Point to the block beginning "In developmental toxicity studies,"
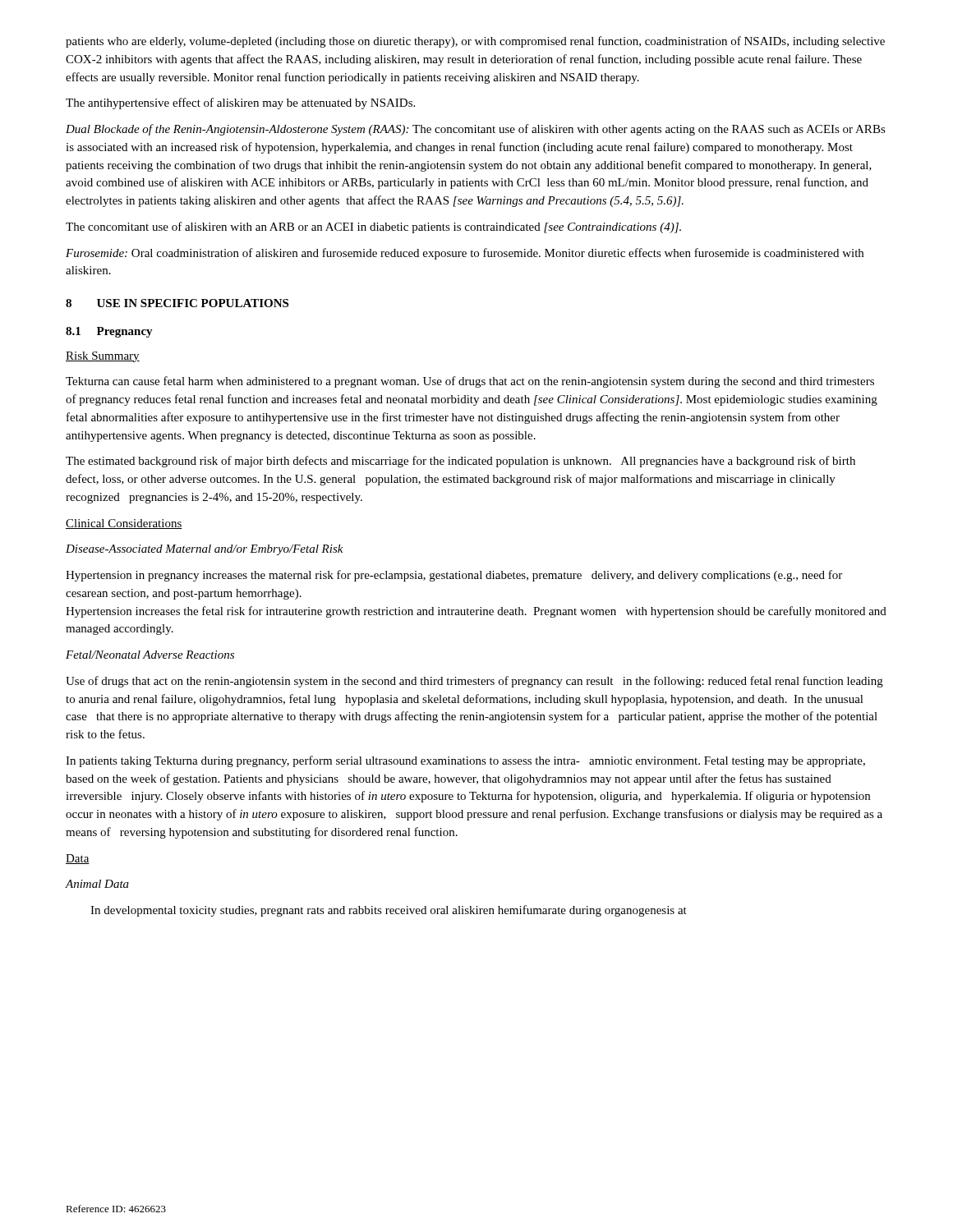The width and height of the screenshot is (953, 1232). point(476,911)
